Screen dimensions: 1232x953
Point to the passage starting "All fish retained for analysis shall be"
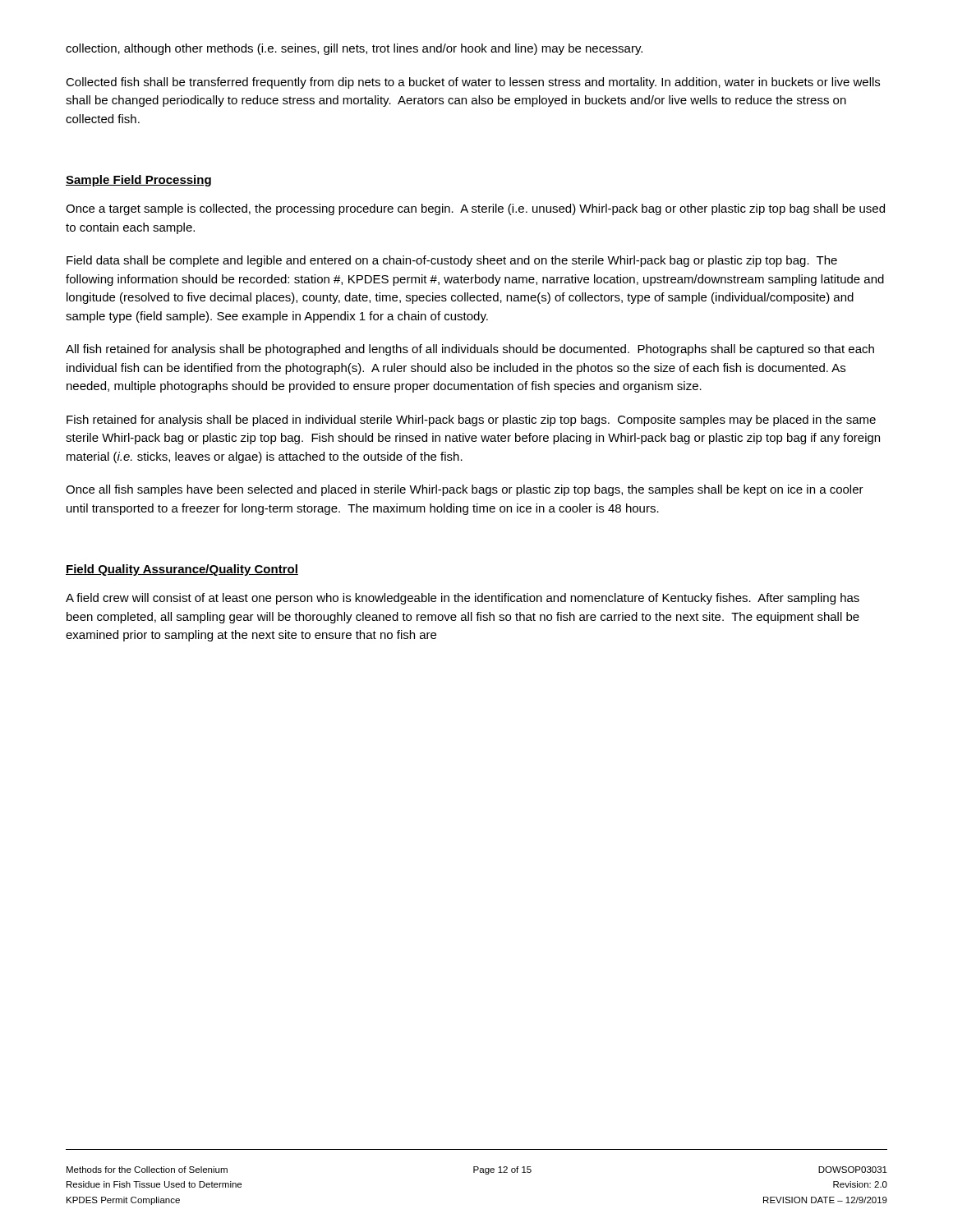click(x=470, y=367)
